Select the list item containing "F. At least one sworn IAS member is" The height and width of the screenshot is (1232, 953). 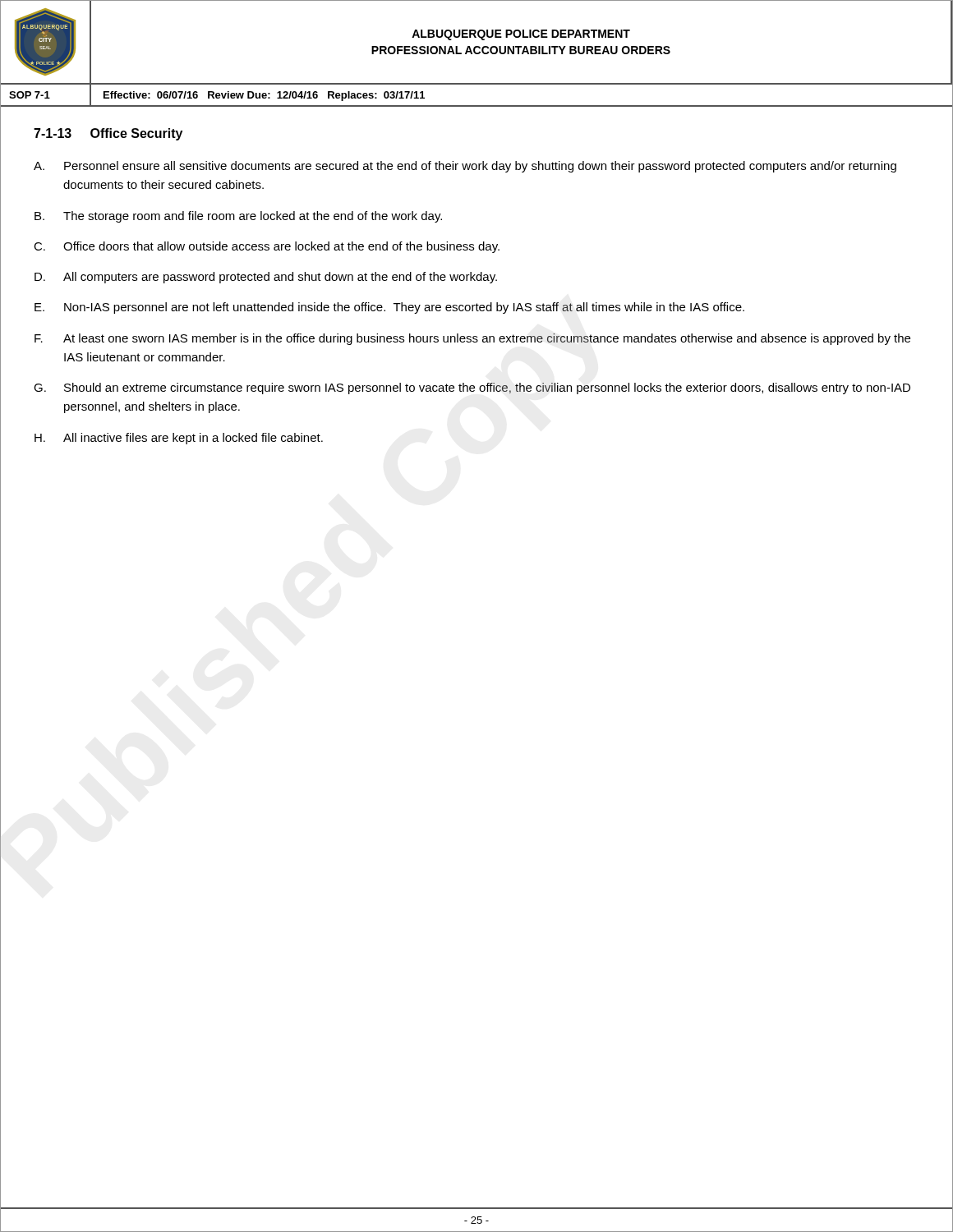tap(476, 347)
